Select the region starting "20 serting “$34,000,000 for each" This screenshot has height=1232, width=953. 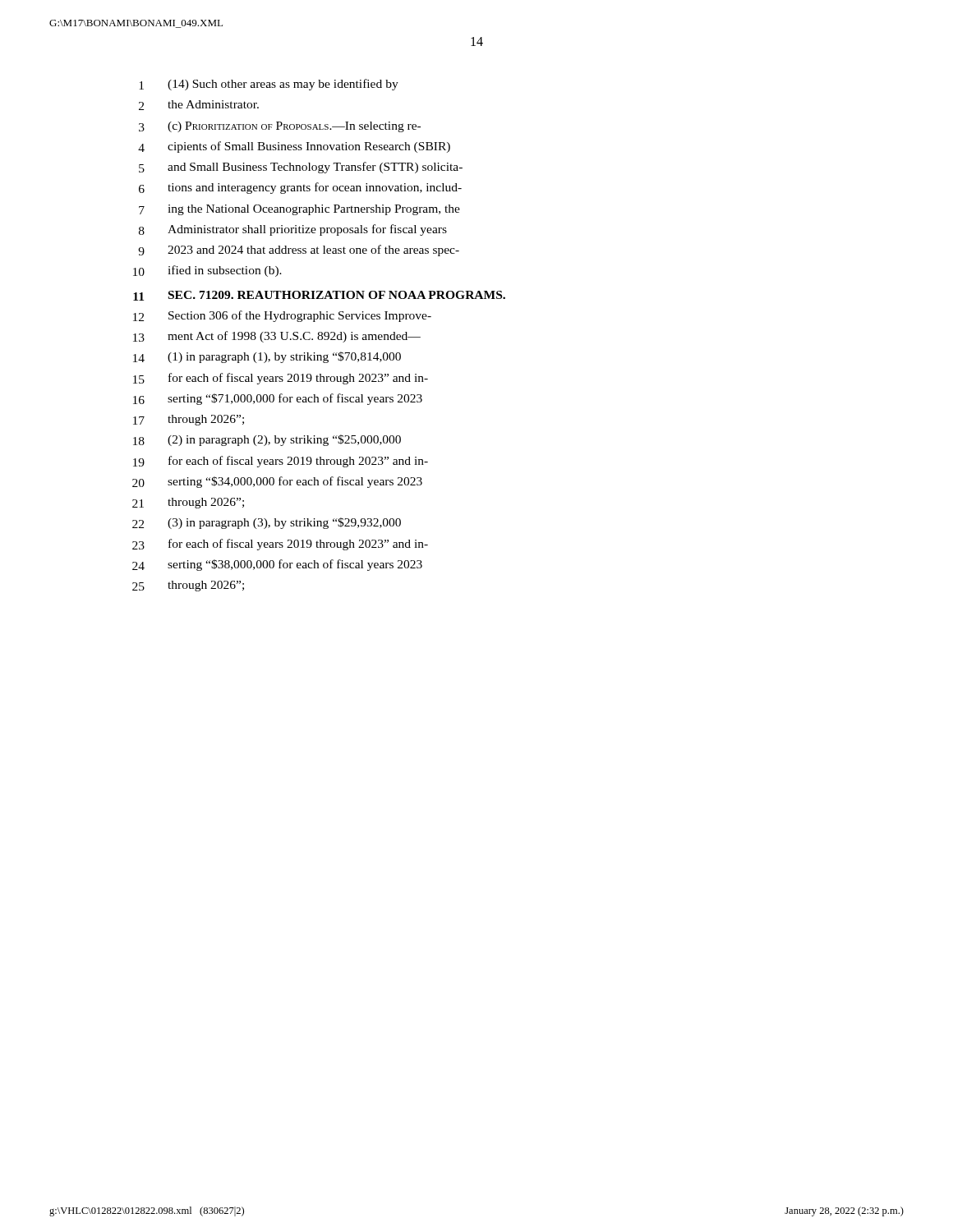pyautogui.click(x=277, y=482)
